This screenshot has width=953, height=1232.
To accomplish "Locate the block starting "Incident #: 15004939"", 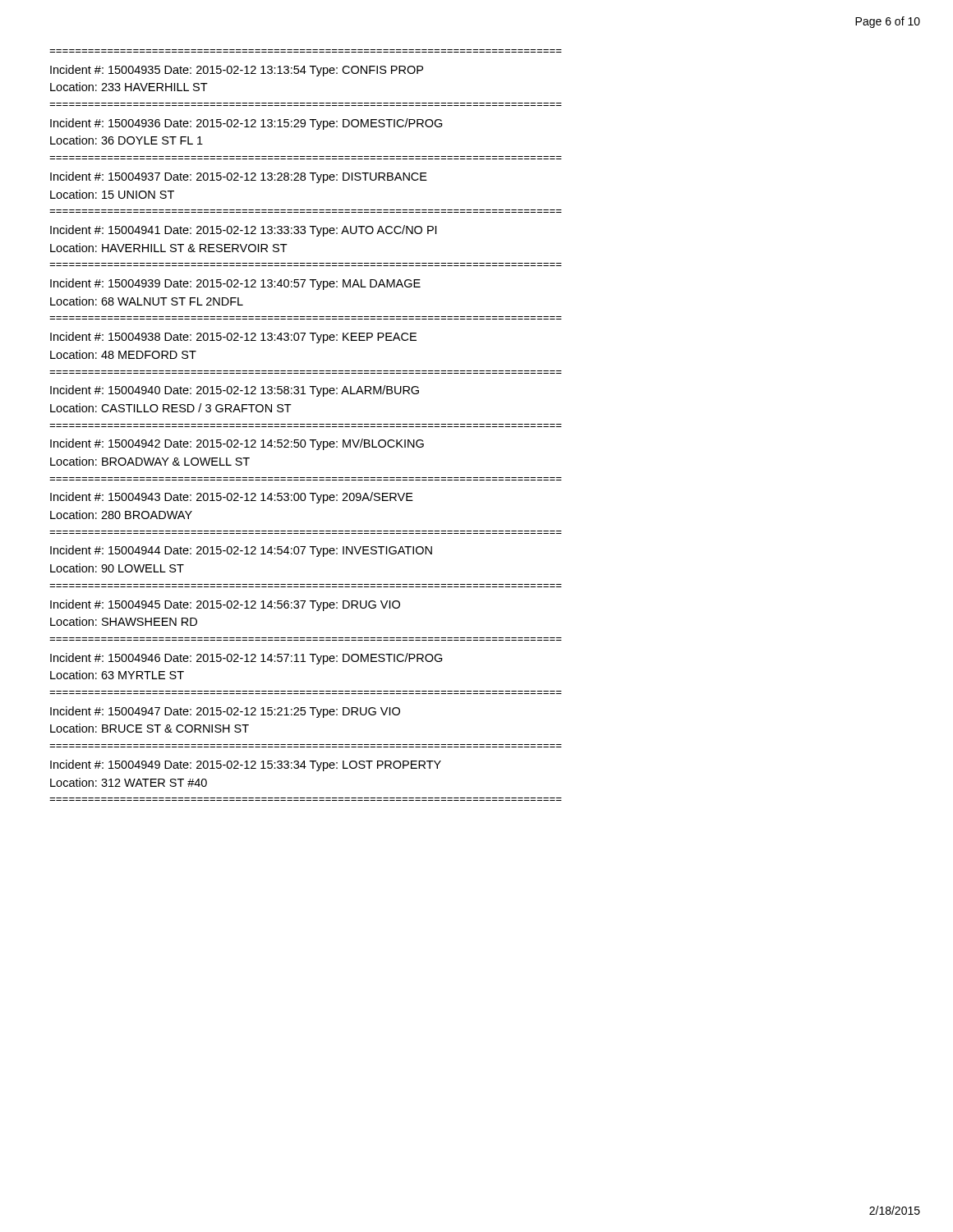I will (235, 292).
